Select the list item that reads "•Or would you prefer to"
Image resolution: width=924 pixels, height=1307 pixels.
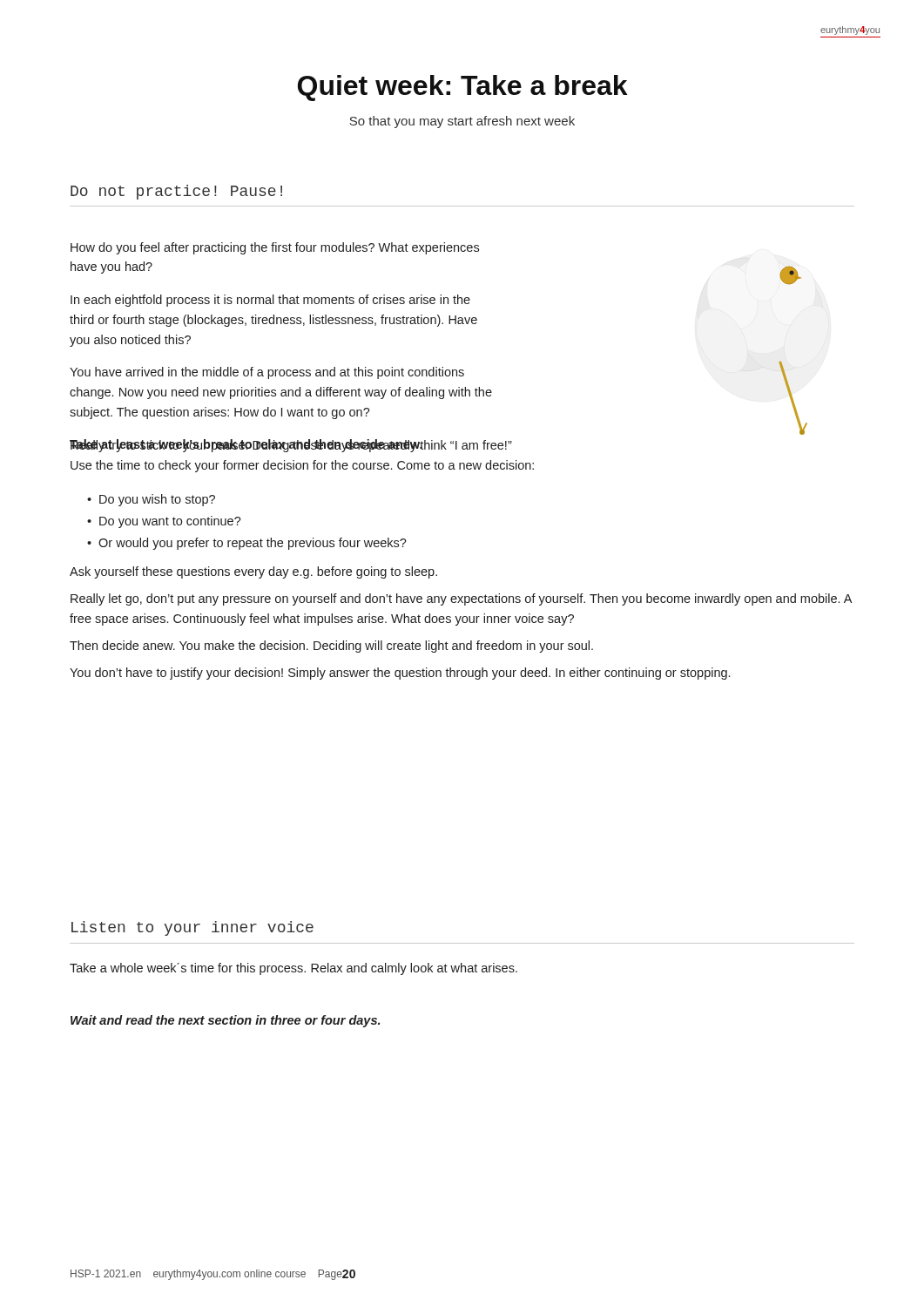pos(247,543)
